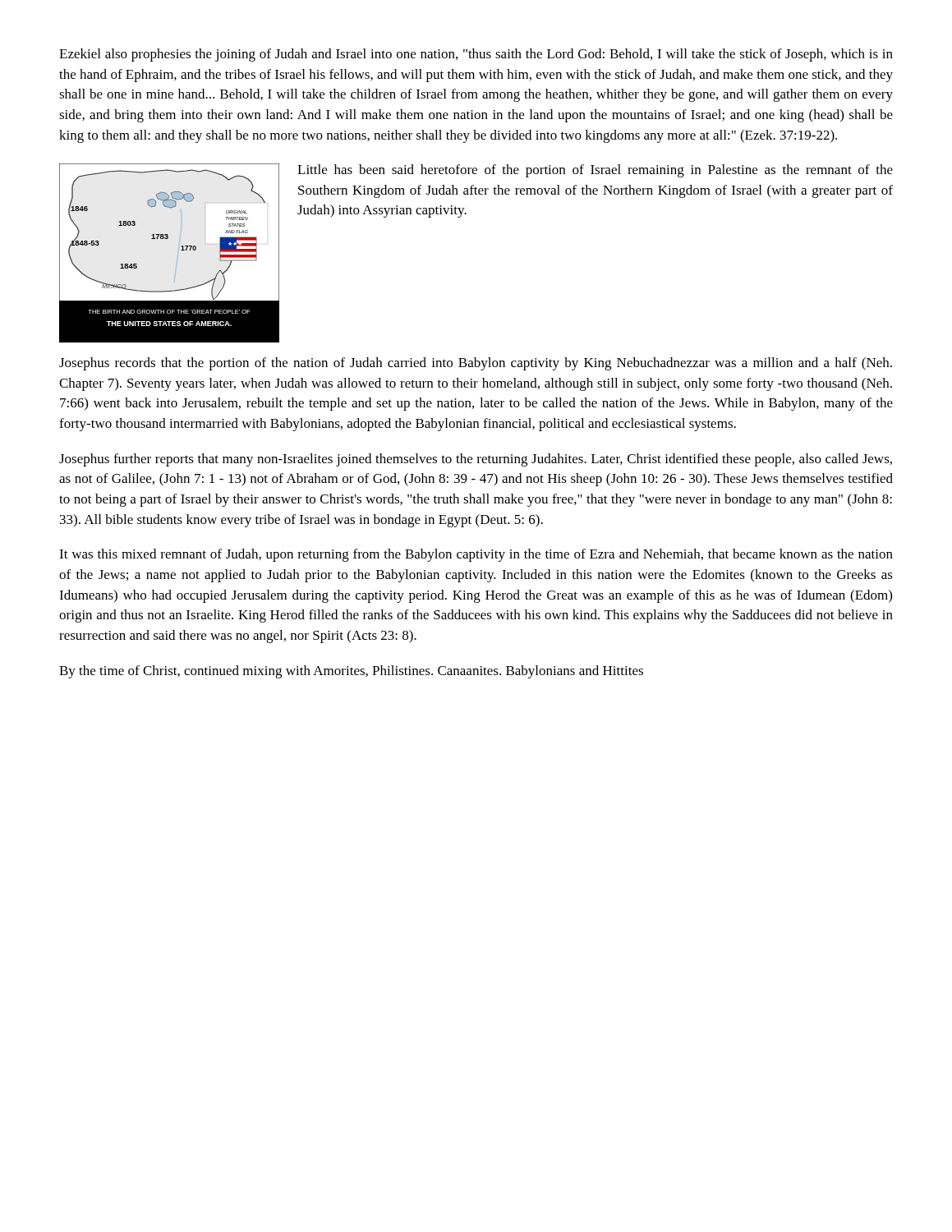Find the block on this page that starts "It was this mixed remnant"
The height and width of the screenshot is (1232, 952).
click(476, 595)
